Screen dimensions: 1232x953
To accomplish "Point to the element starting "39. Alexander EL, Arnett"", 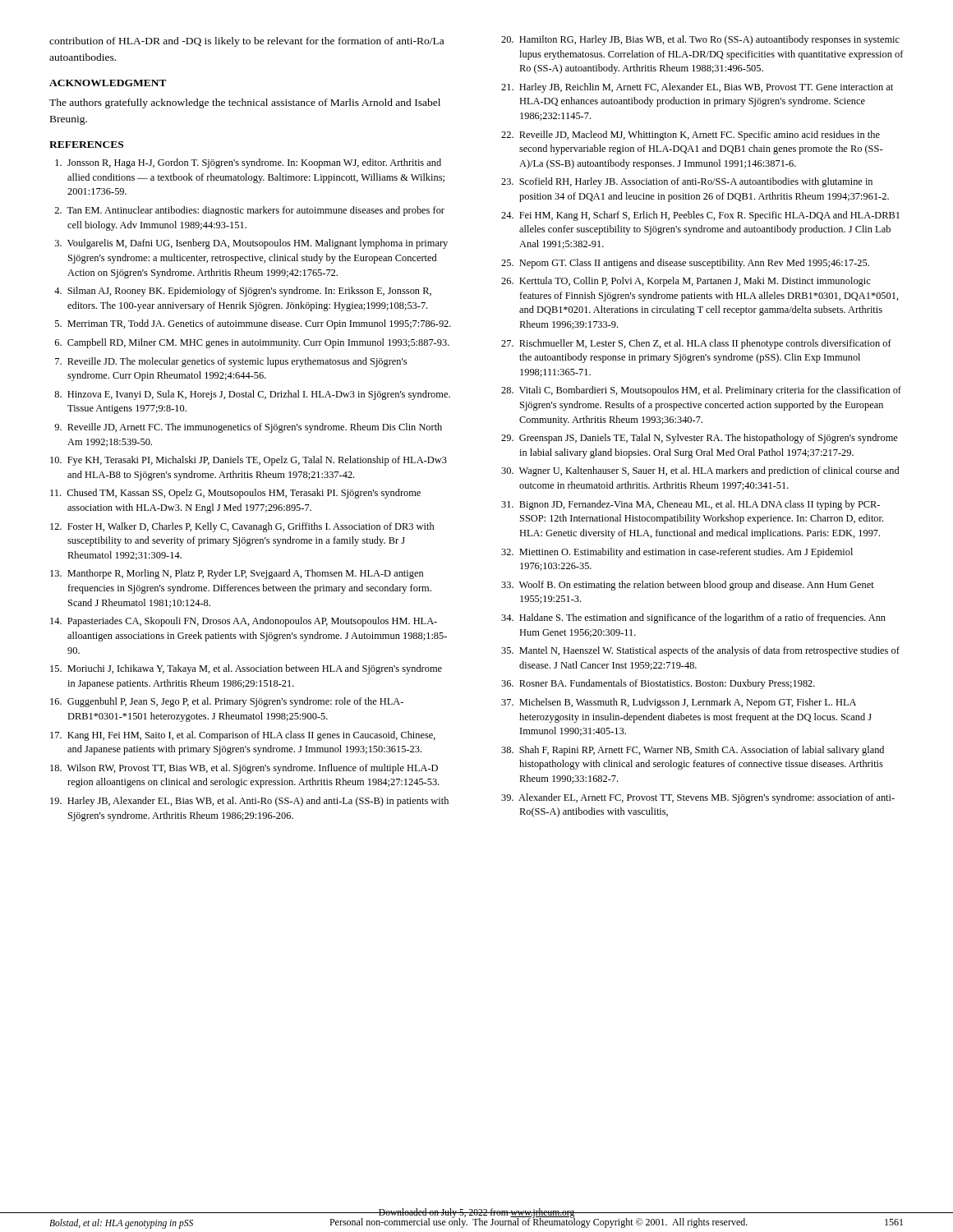I will coord(698,804).
